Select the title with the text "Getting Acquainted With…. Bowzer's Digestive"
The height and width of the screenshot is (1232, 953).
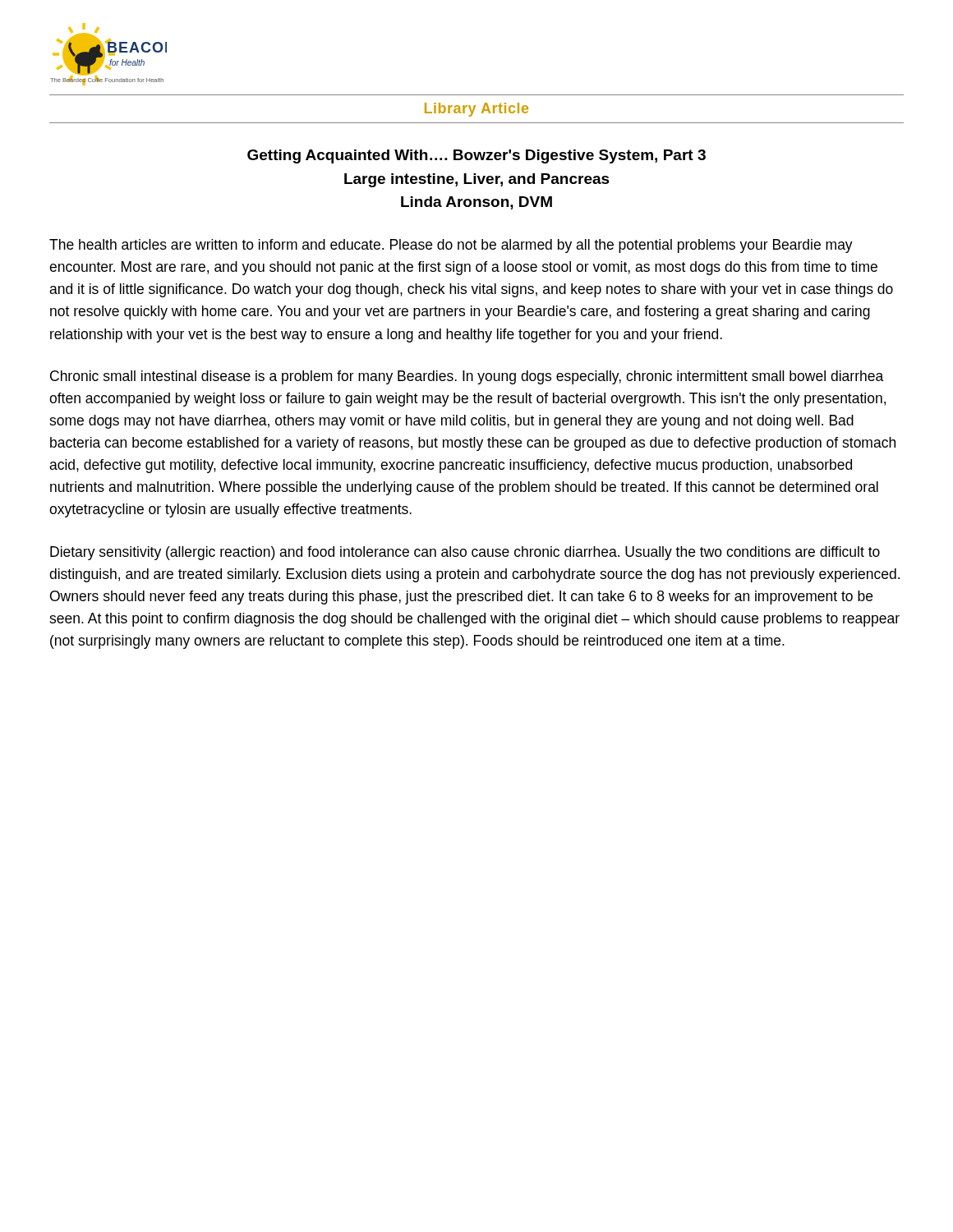tap(476, 179)
